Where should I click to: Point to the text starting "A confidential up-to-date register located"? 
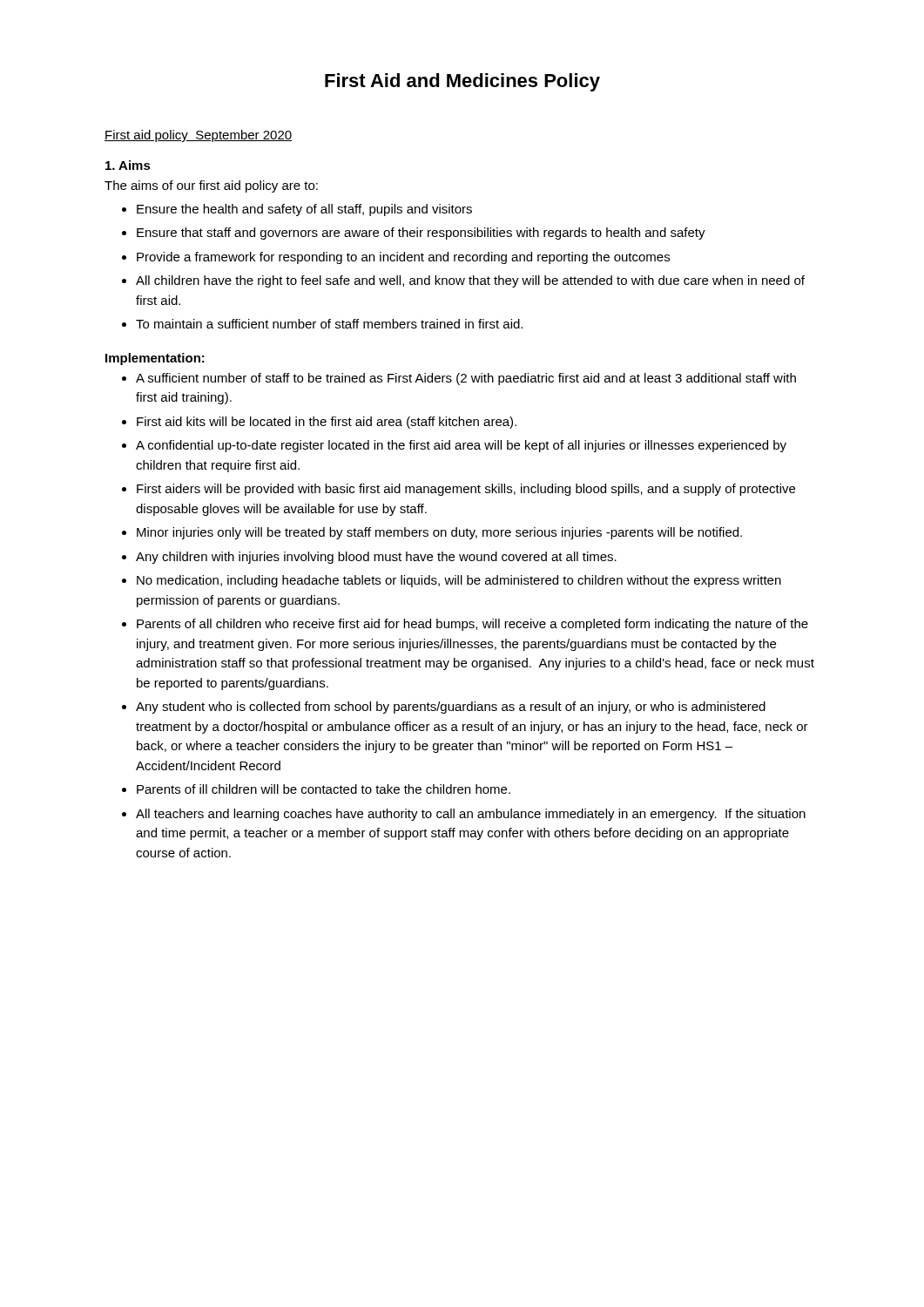pyautogui.click(x=461, y=455)
